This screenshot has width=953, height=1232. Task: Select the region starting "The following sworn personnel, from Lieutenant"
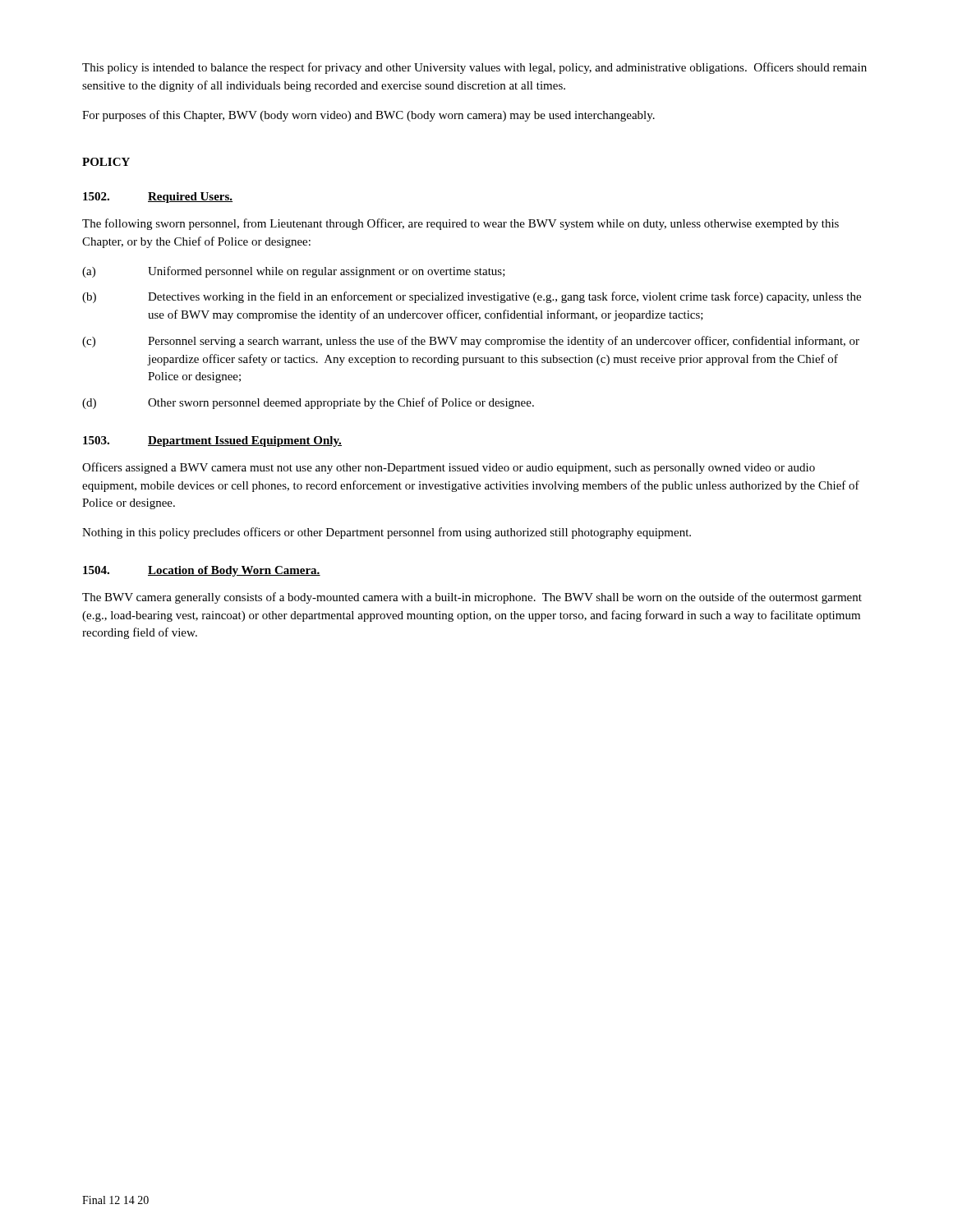click(476, 233)
